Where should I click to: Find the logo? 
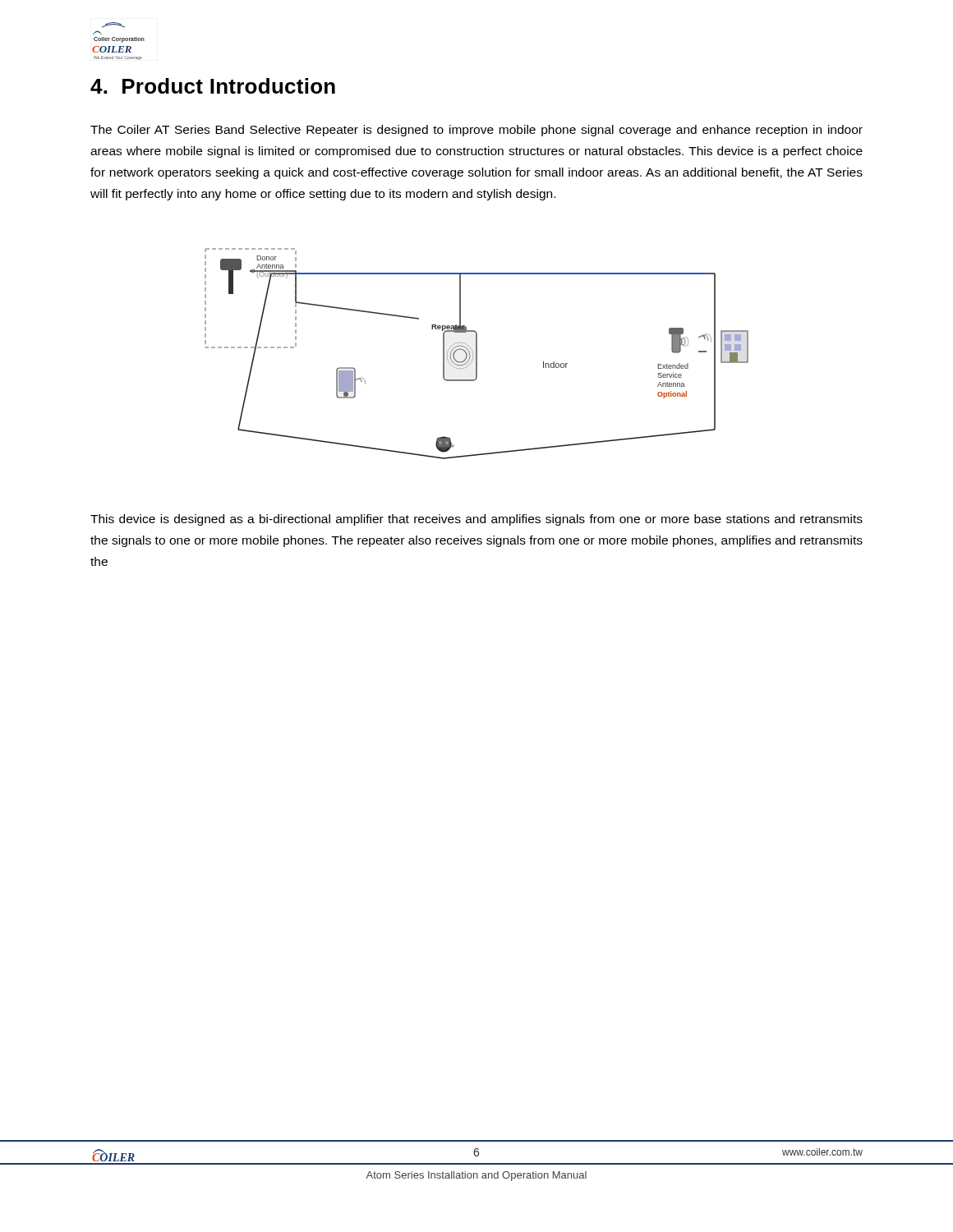coord(124,41)
